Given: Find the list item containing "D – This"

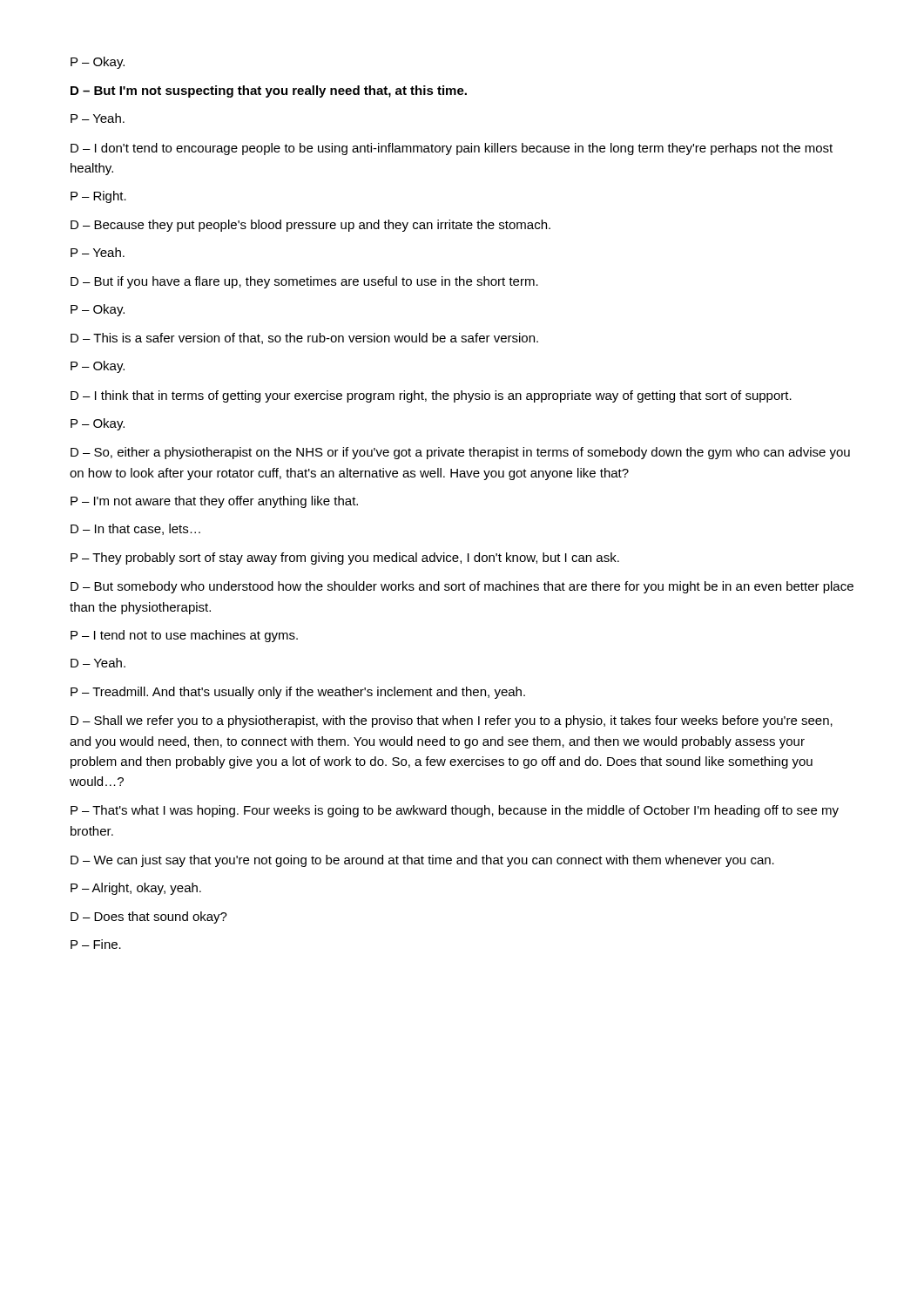Looking at the screenshot, I should pos(304,337).
